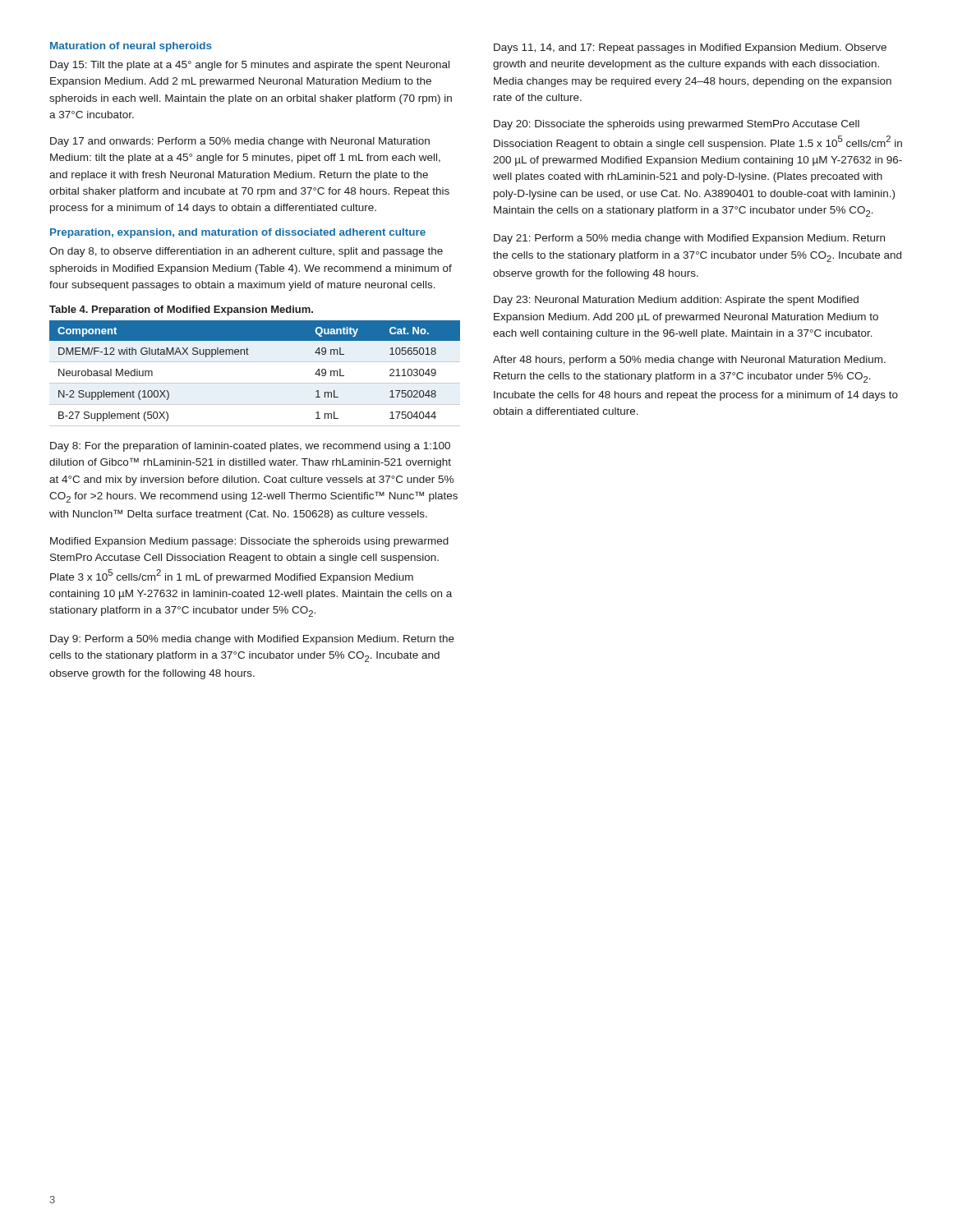Navigate to the passage starting "Preparation, expansion, and maturation of dissociated"

coord(238,232)
